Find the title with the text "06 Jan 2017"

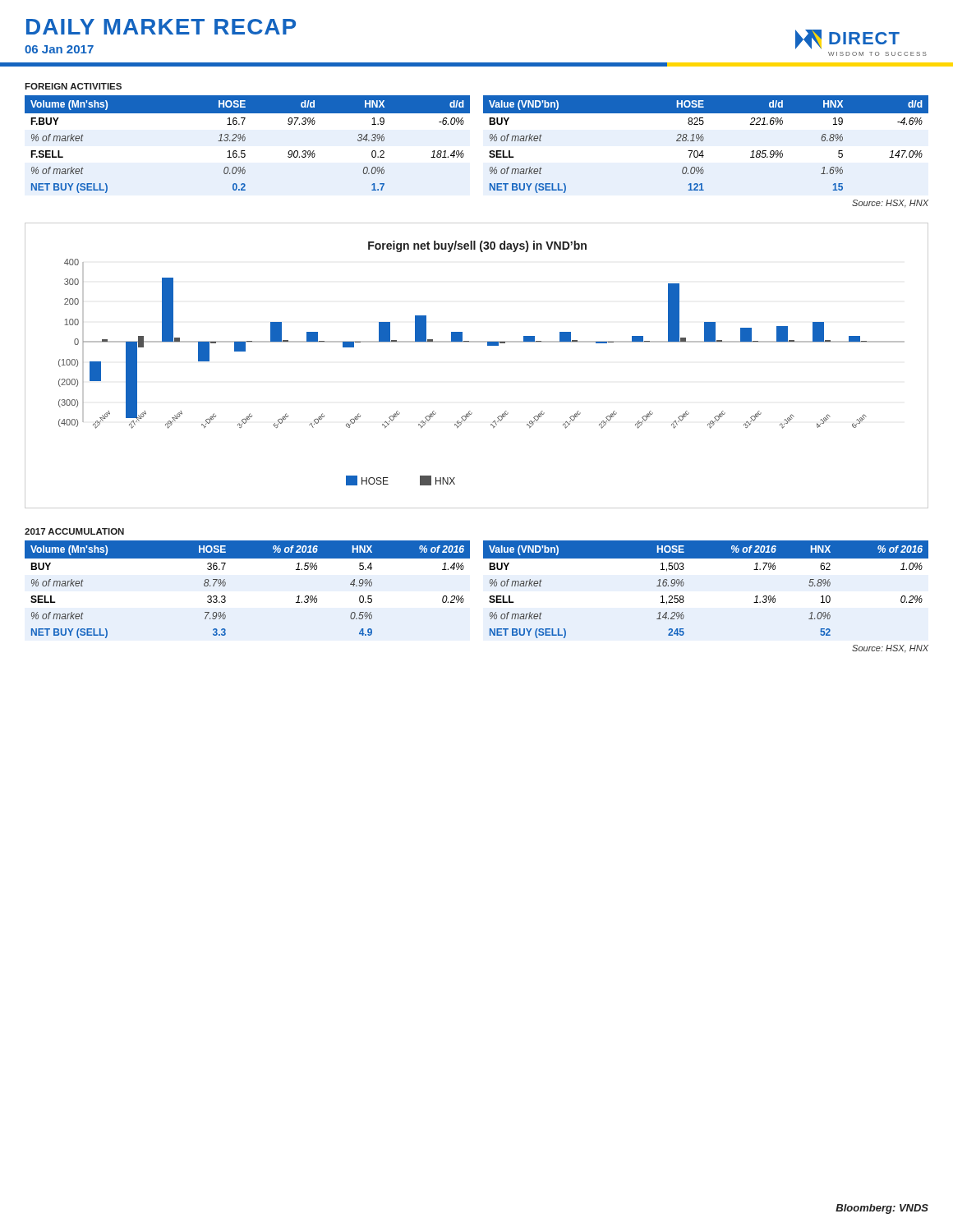[x=59, y=49]
